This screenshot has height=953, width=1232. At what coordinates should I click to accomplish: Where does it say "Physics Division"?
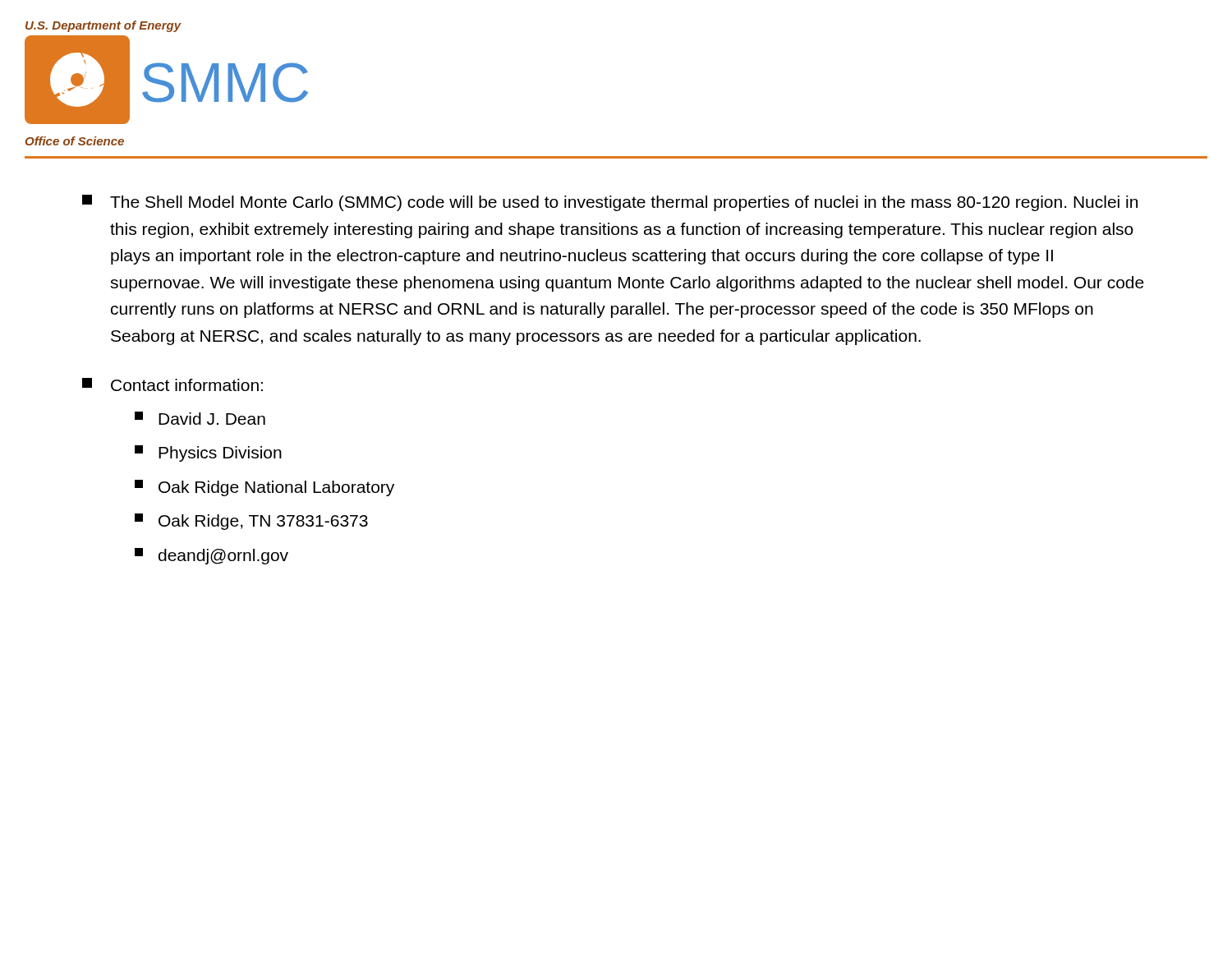tap(208, 453)
